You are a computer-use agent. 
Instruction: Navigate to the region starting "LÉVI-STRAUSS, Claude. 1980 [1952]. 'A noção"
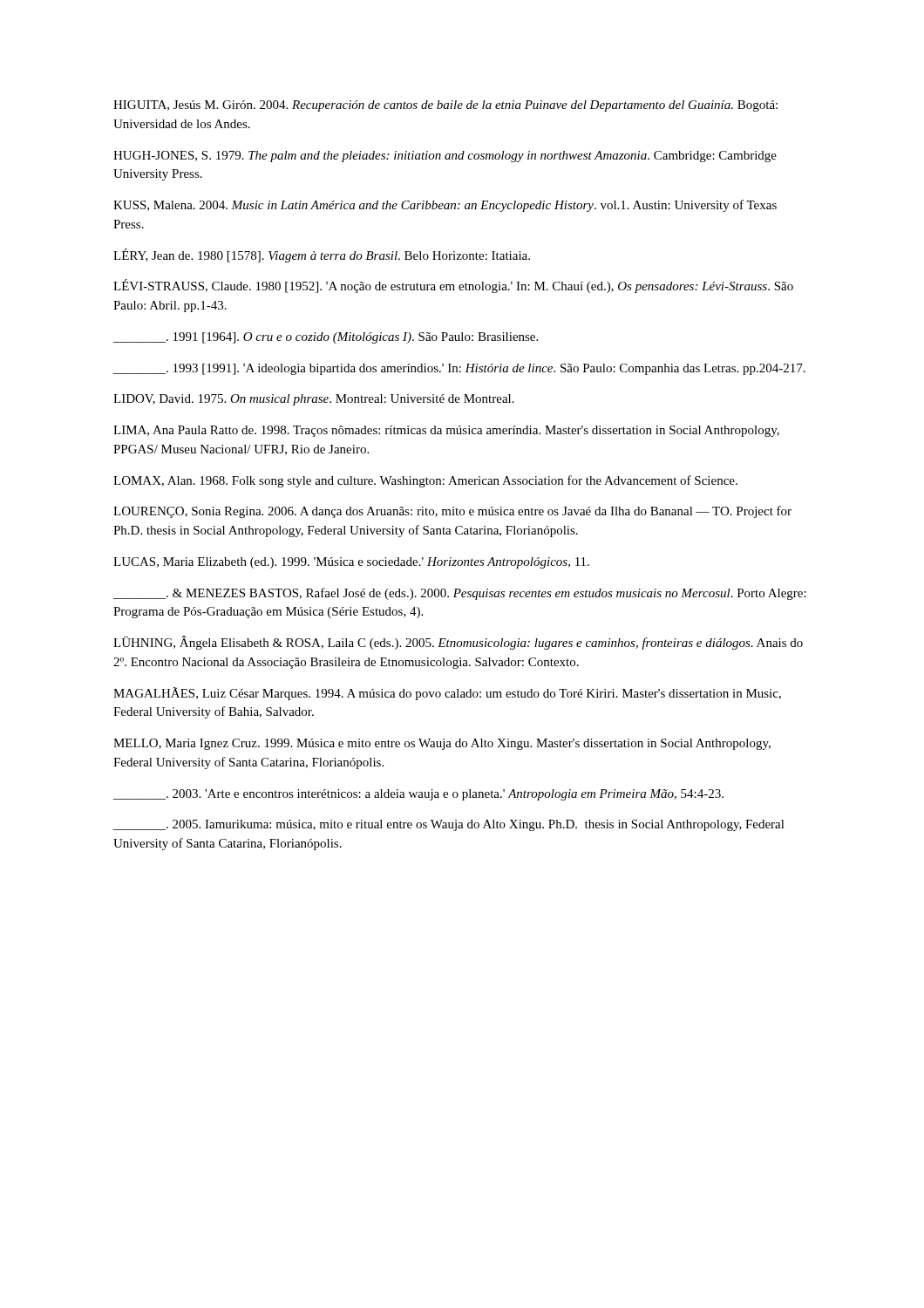tap(453, 296)
